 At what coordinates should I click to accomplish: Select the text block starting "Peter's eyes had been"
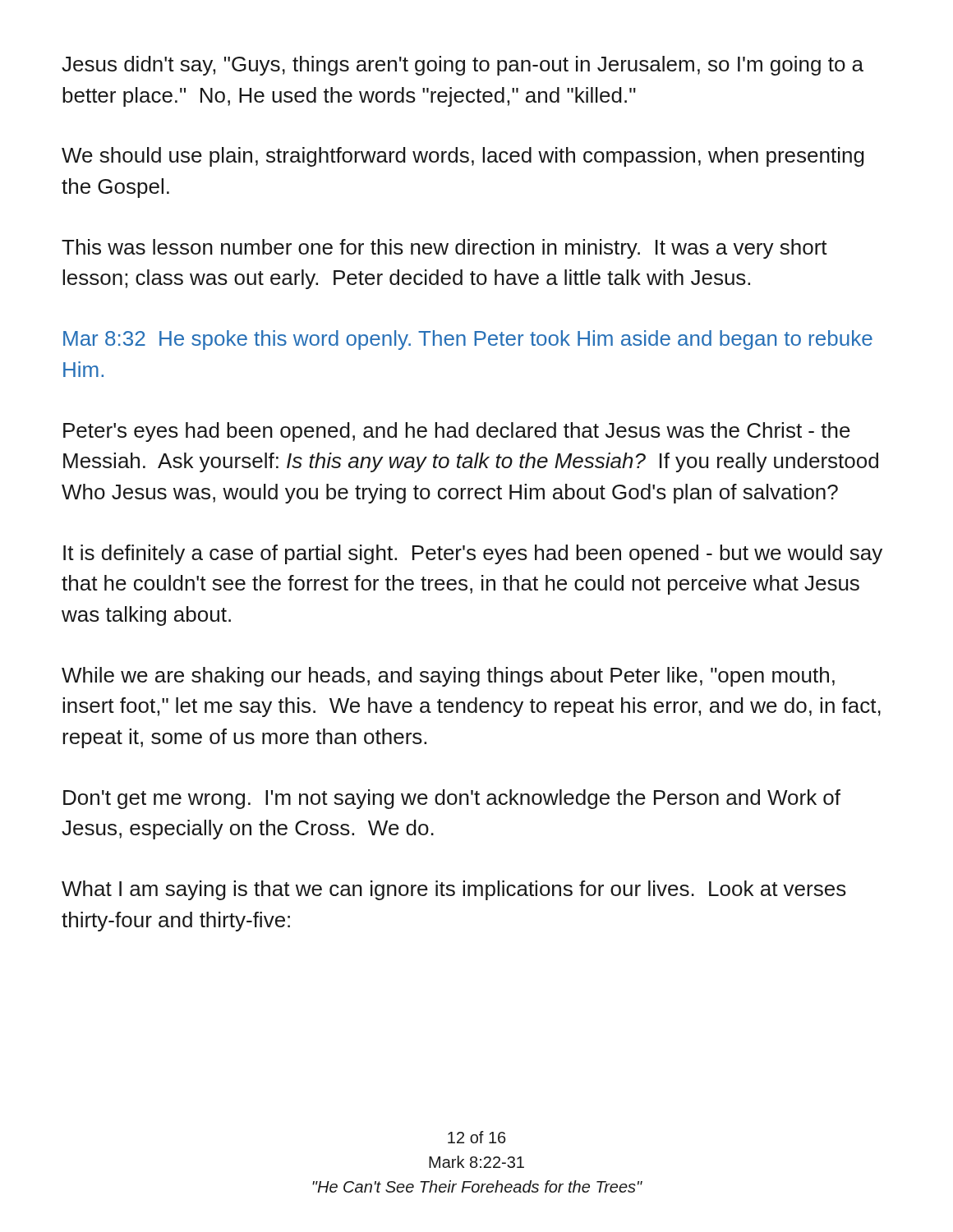click(471, 461)
